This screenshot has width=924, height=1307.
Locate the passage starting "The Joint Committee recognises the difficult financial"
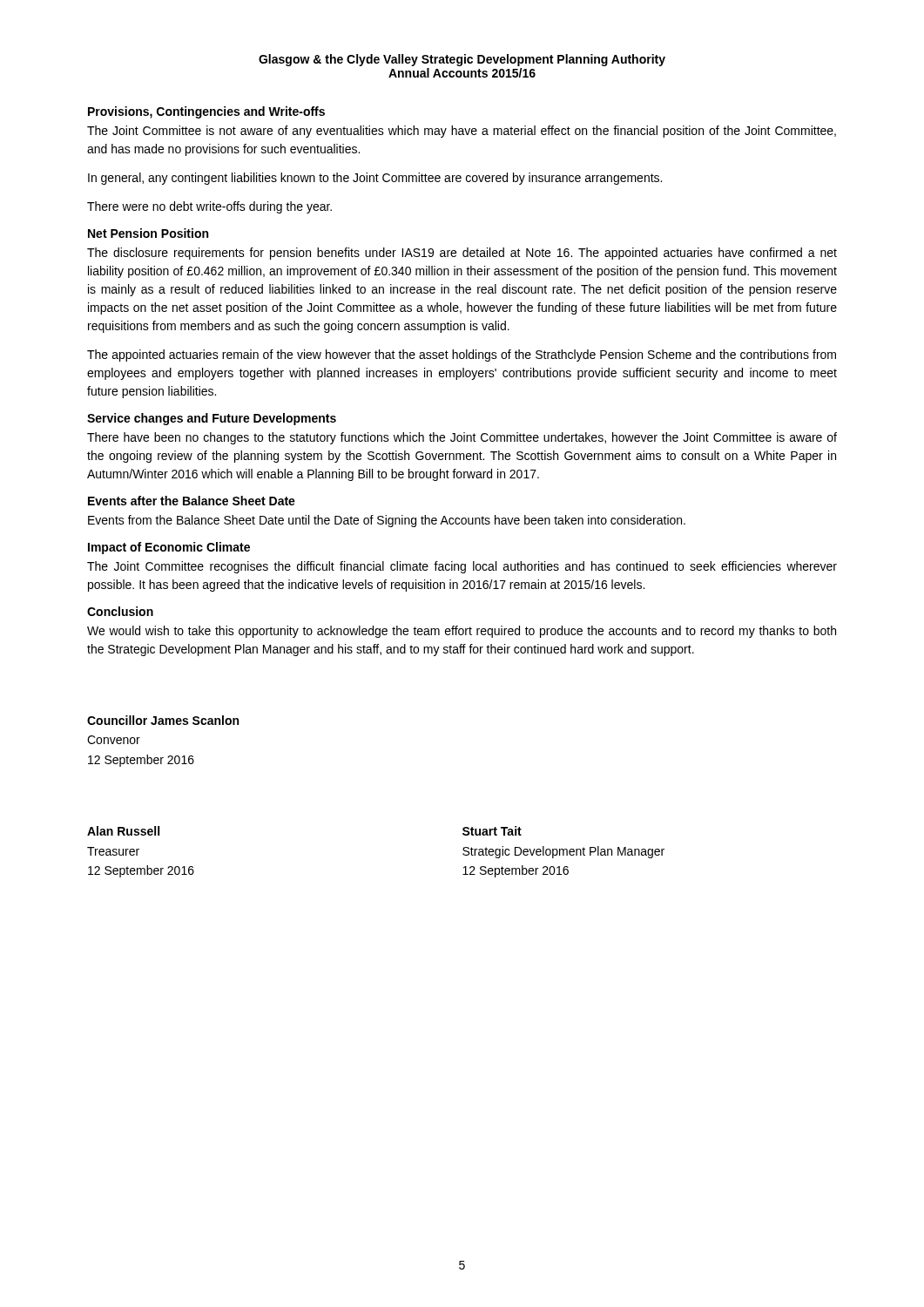pyautogui.click(x=462, y=576)
